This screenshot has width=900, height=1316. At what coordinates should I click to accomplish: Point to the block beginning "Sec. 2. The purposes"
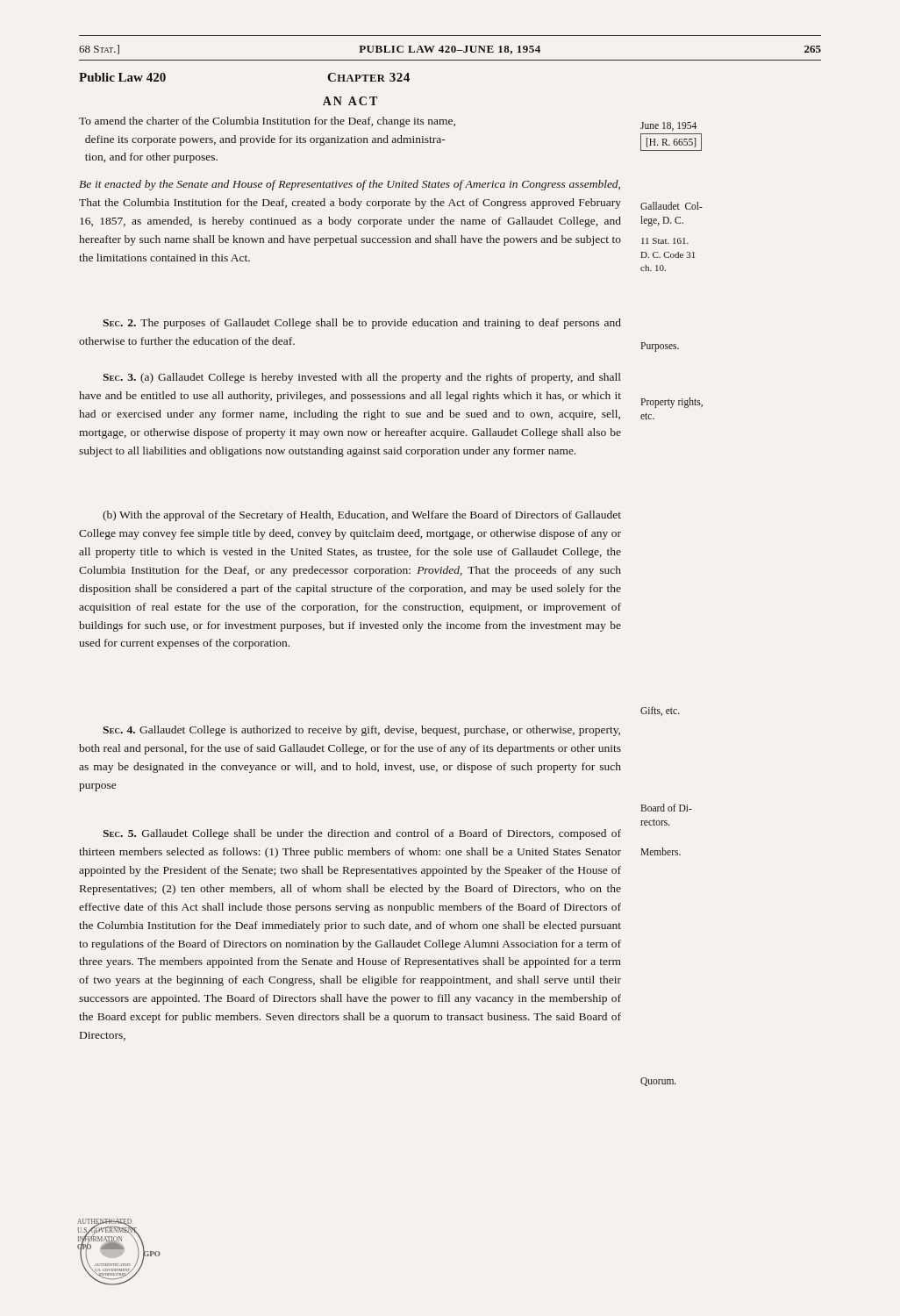click(x=350, y=332)
